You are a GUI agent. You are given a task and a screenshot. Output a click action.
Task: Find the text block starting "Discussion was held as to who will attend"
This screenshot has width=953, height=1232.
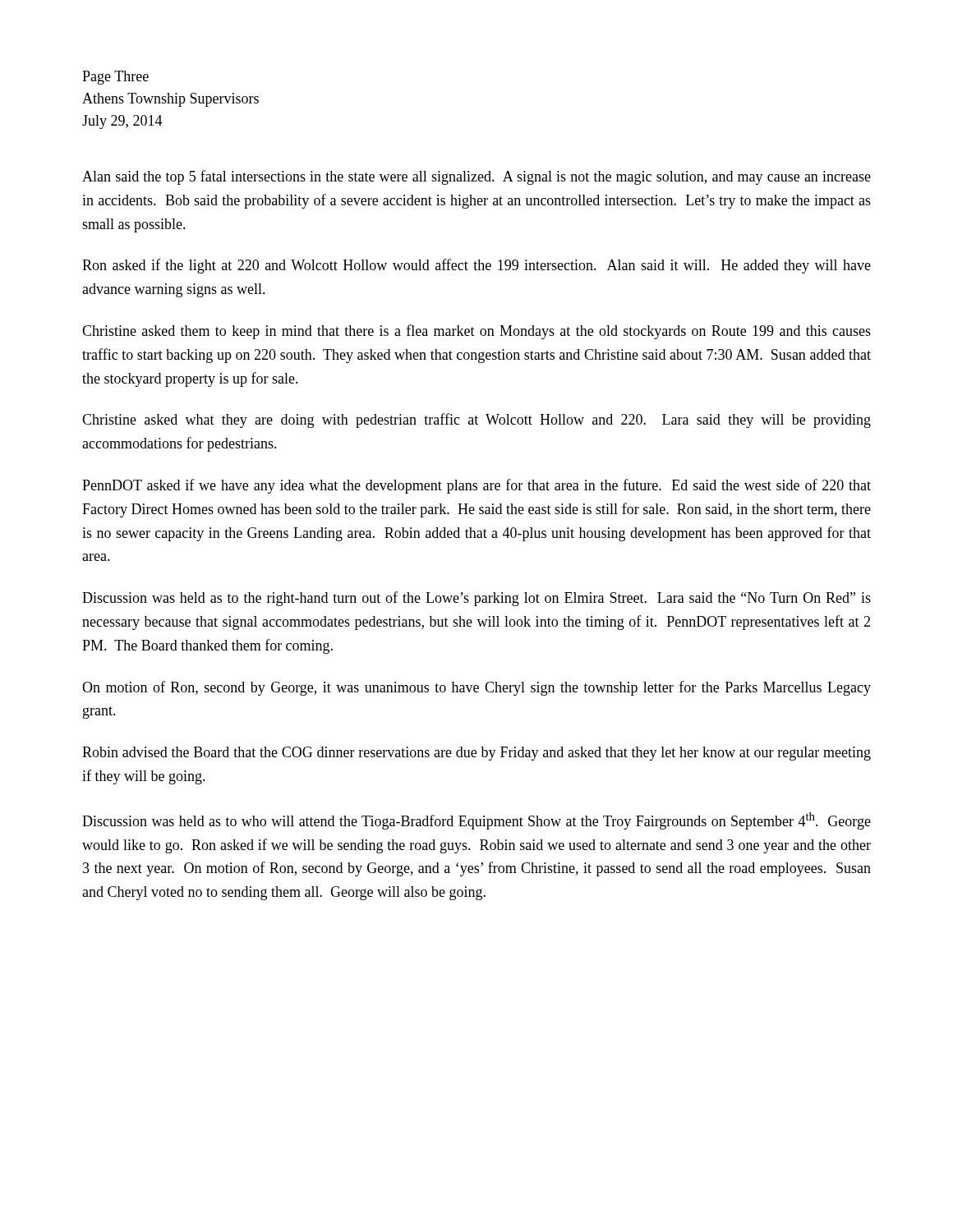coord(476,855)
